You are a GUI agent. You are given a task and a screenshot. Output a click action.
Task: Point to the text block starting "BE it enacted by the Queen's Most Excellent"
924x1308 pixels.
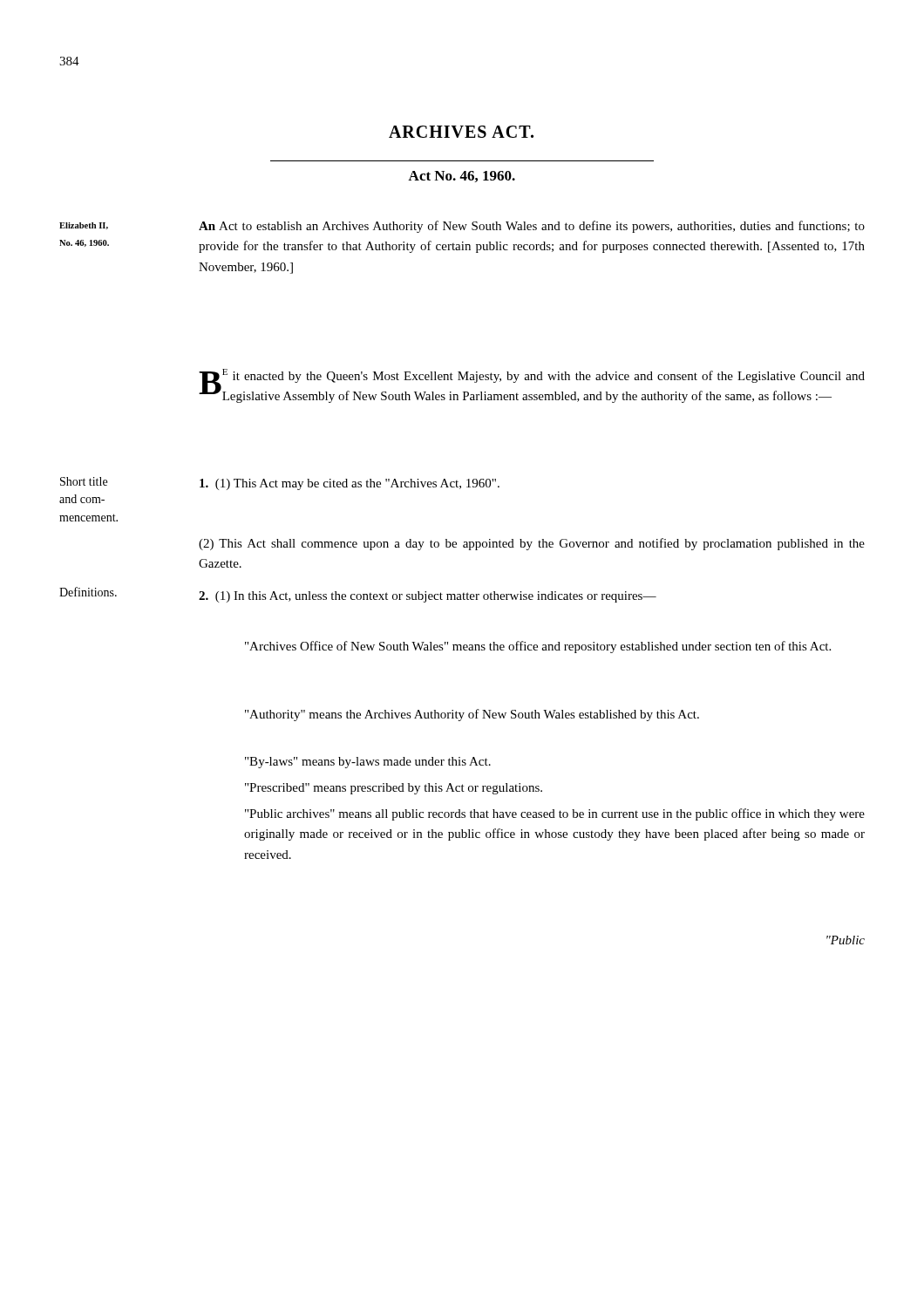click(532, 384)
